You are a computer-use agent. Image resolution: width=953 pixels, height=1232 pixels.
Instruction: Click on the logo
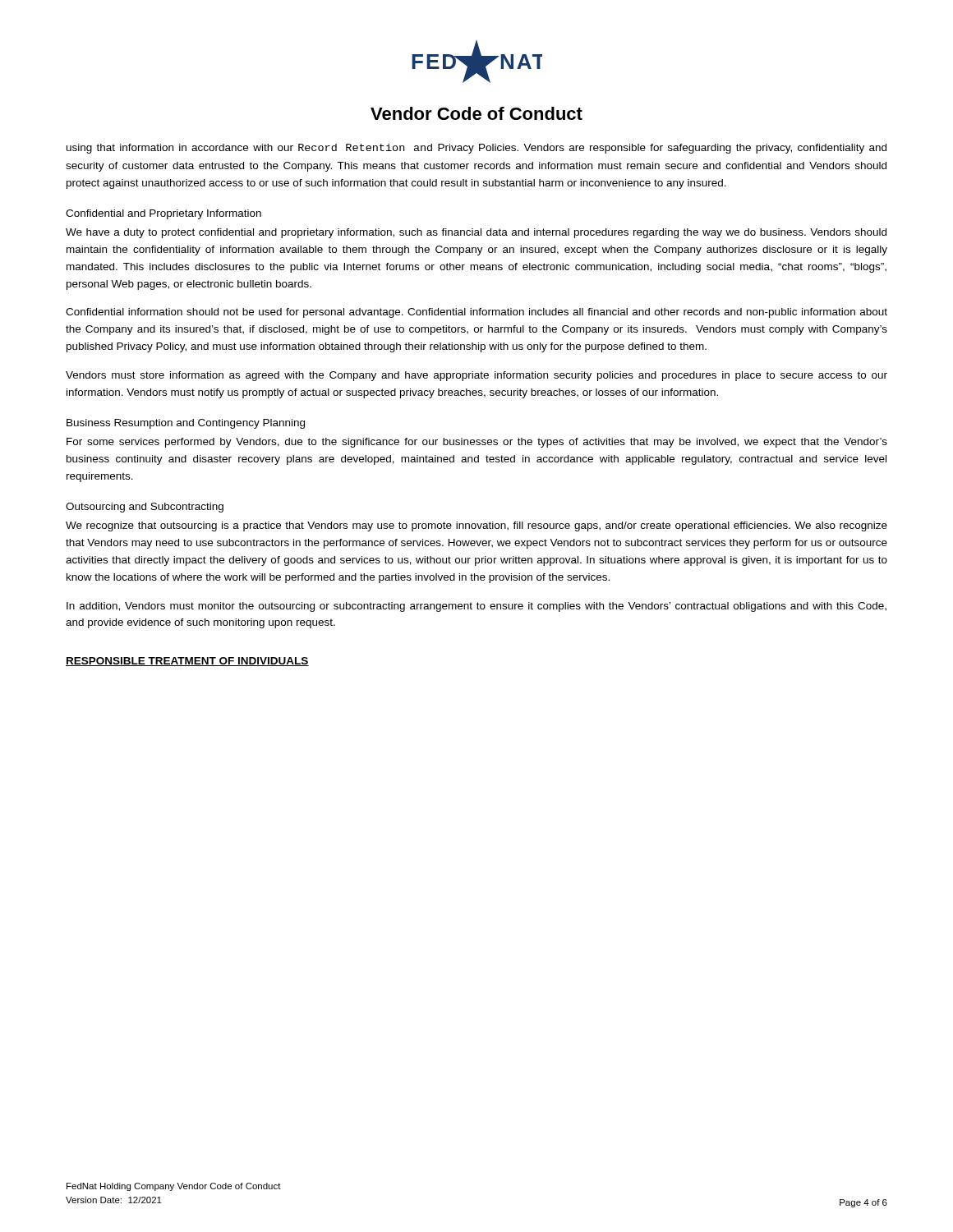tap(476, 52)
